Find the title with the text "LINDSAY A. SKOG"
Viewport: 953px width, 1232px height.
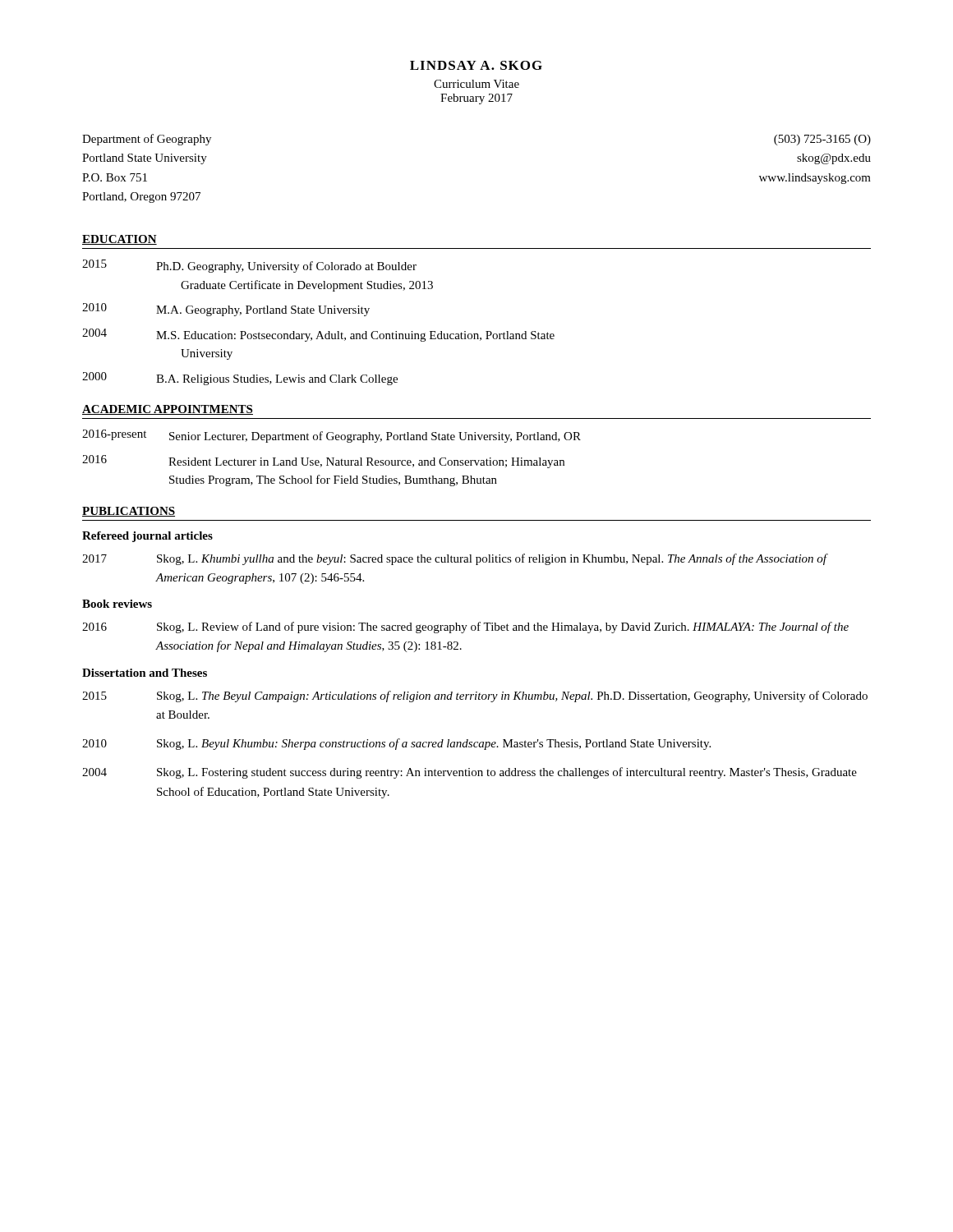476,65
